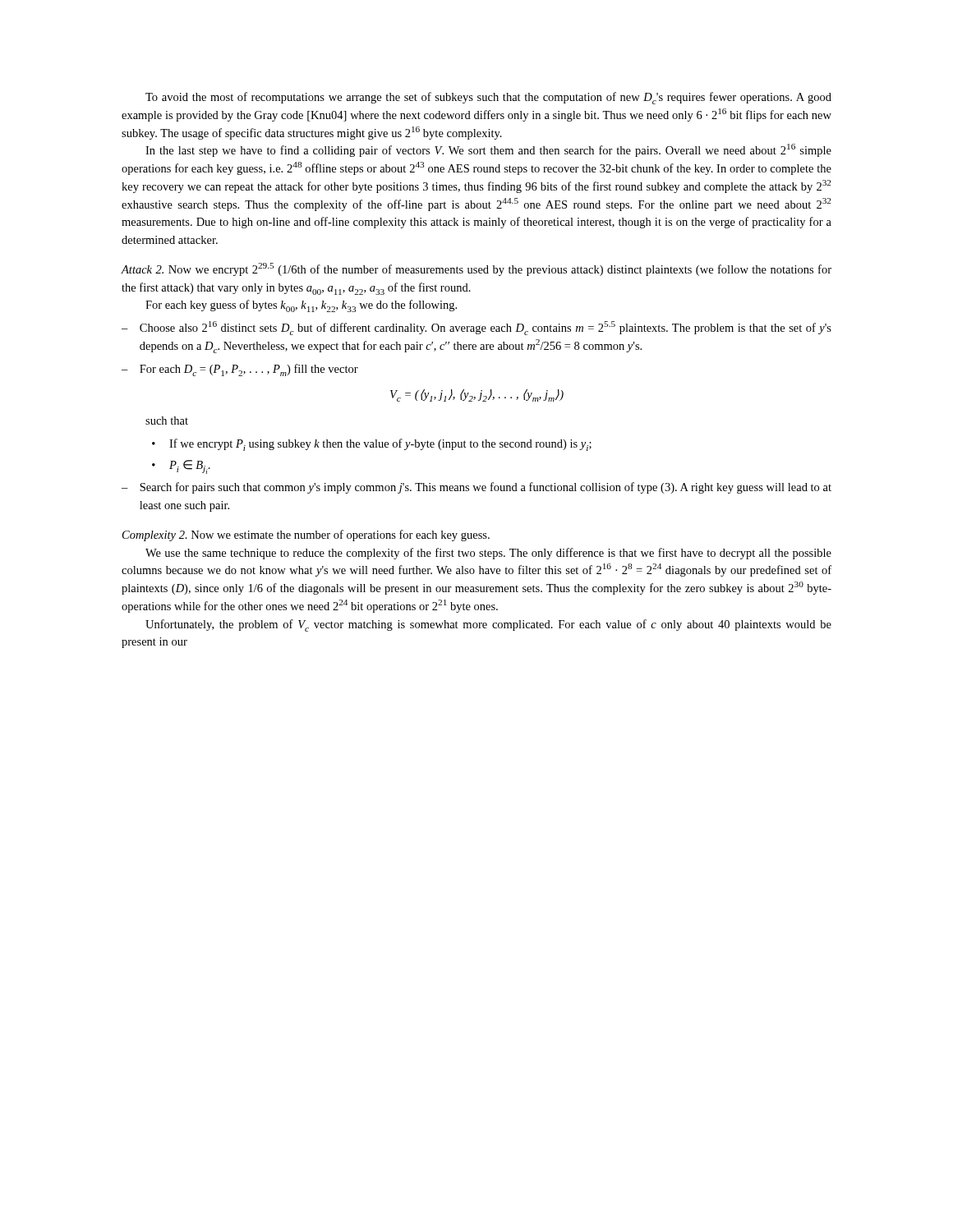Locate the text that says "such that"
This screenshot has height=1232, width=953.
pos(167,421)
